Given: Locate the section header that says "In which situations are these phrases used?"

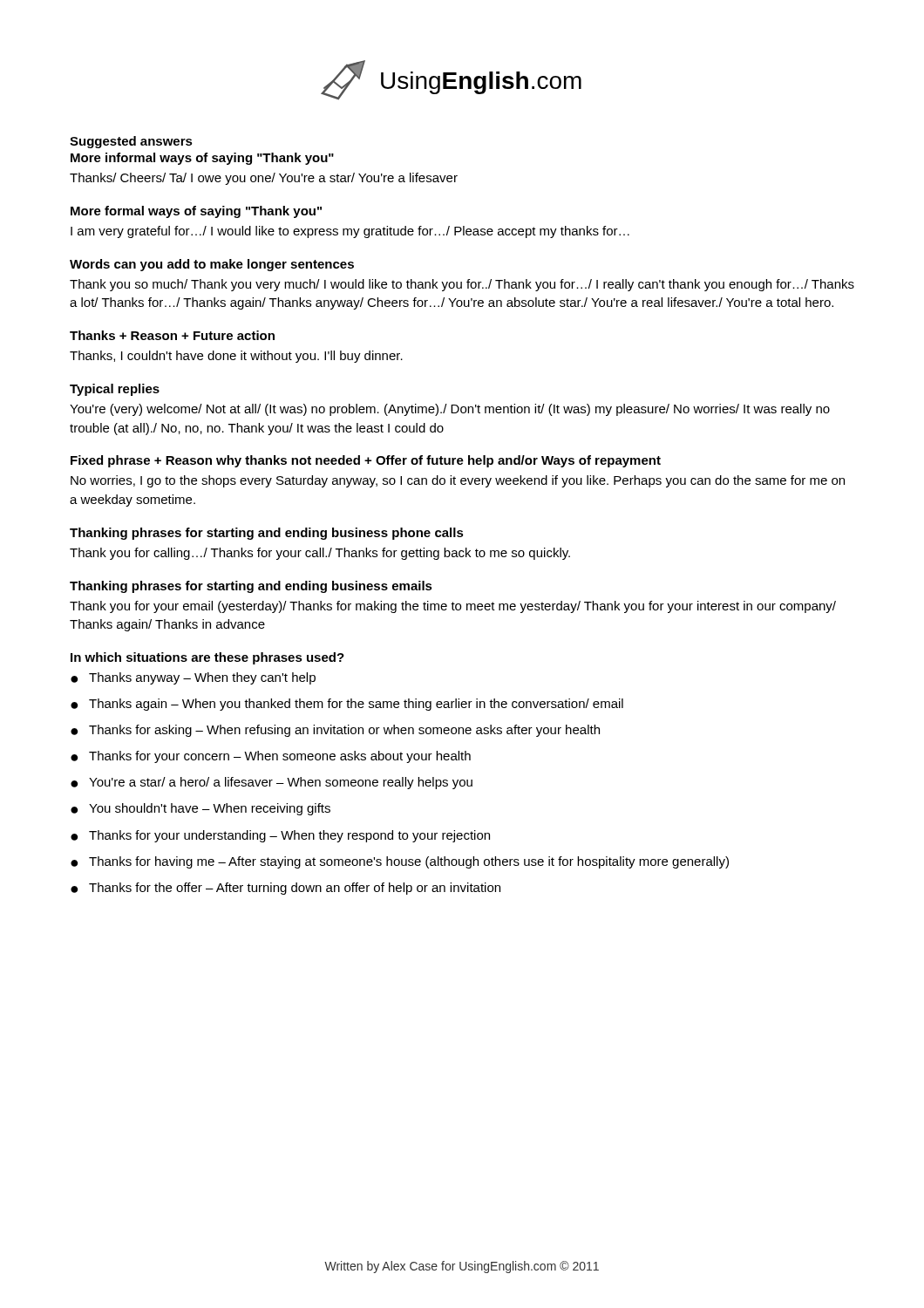Looking at the screenshot, I should [x=207, y=657].
